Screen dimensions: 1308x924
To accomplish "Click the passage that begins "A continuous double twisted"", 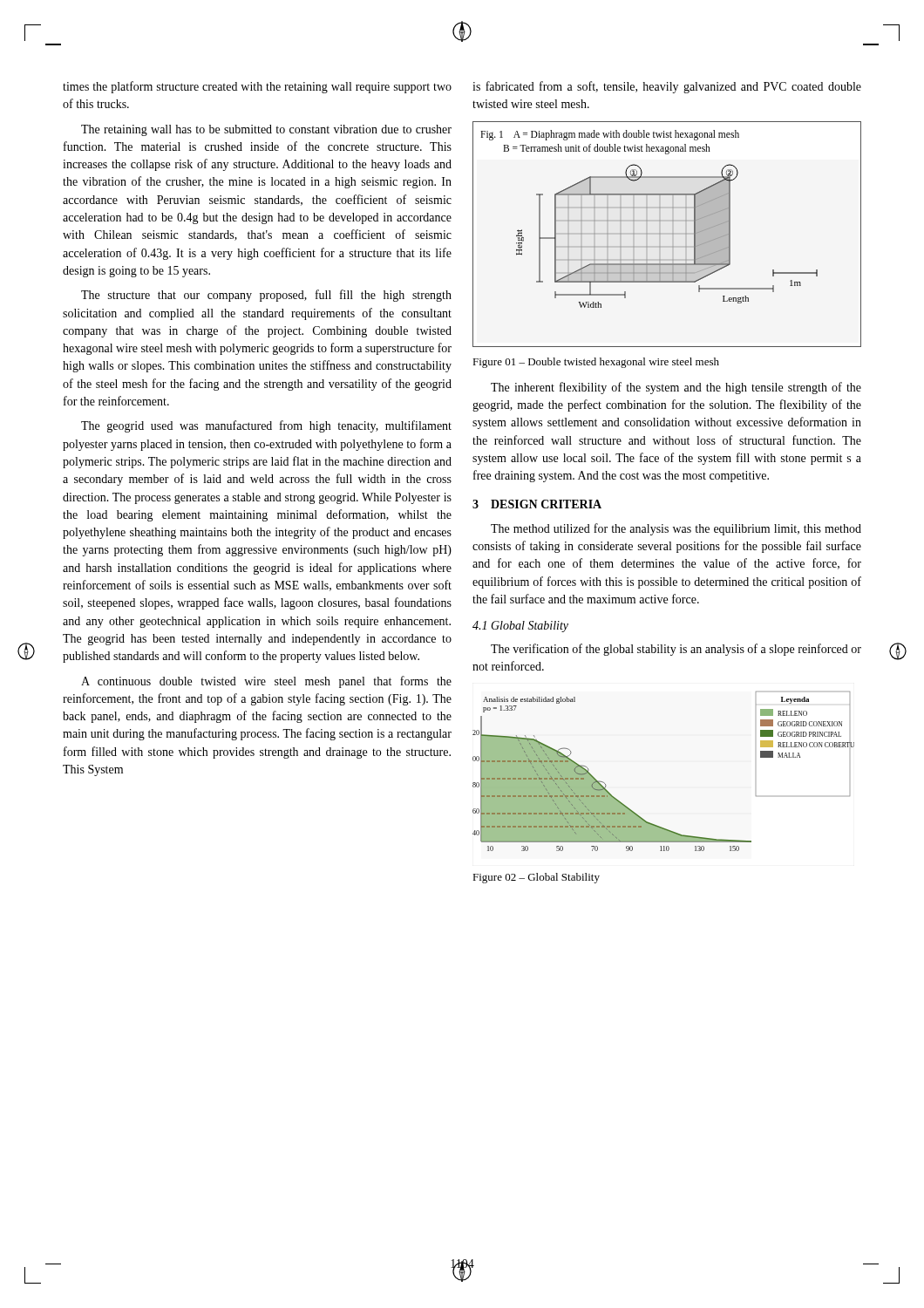I will click(257, 726).
